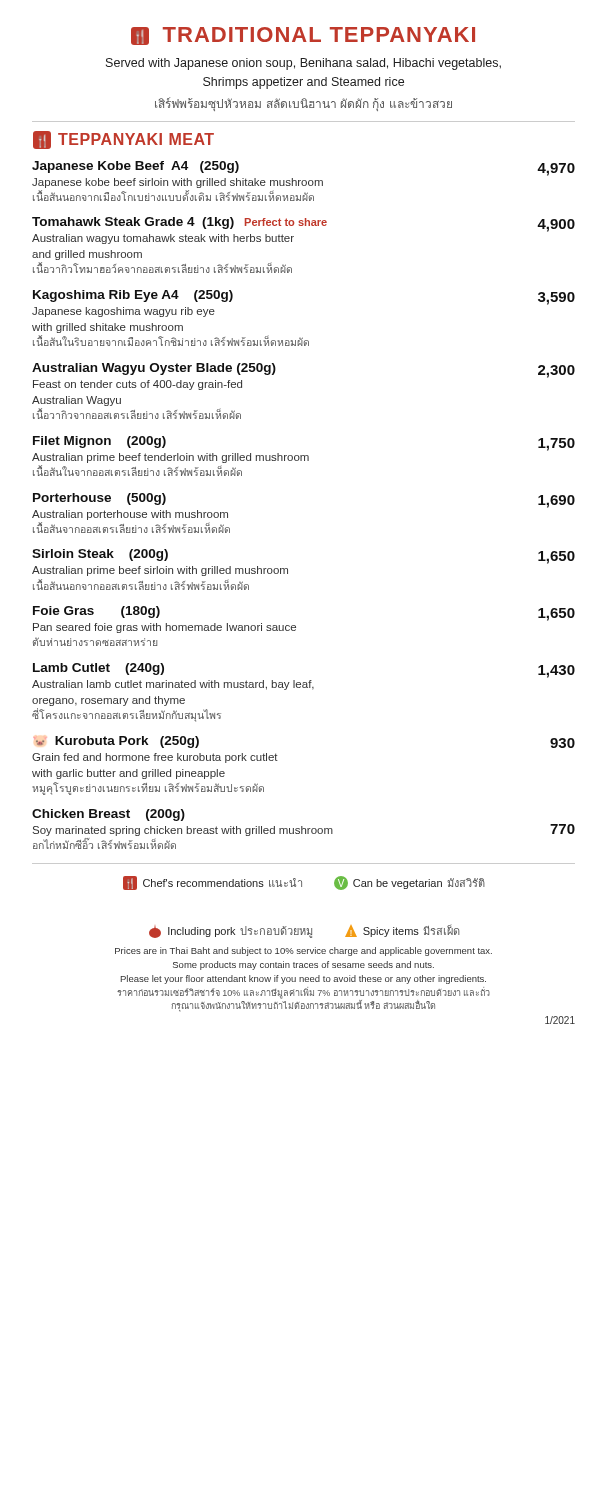Locate the text block starting "Chicken Breast (200g) Soy marinated spring chicken breast"

tap(304, 829)
